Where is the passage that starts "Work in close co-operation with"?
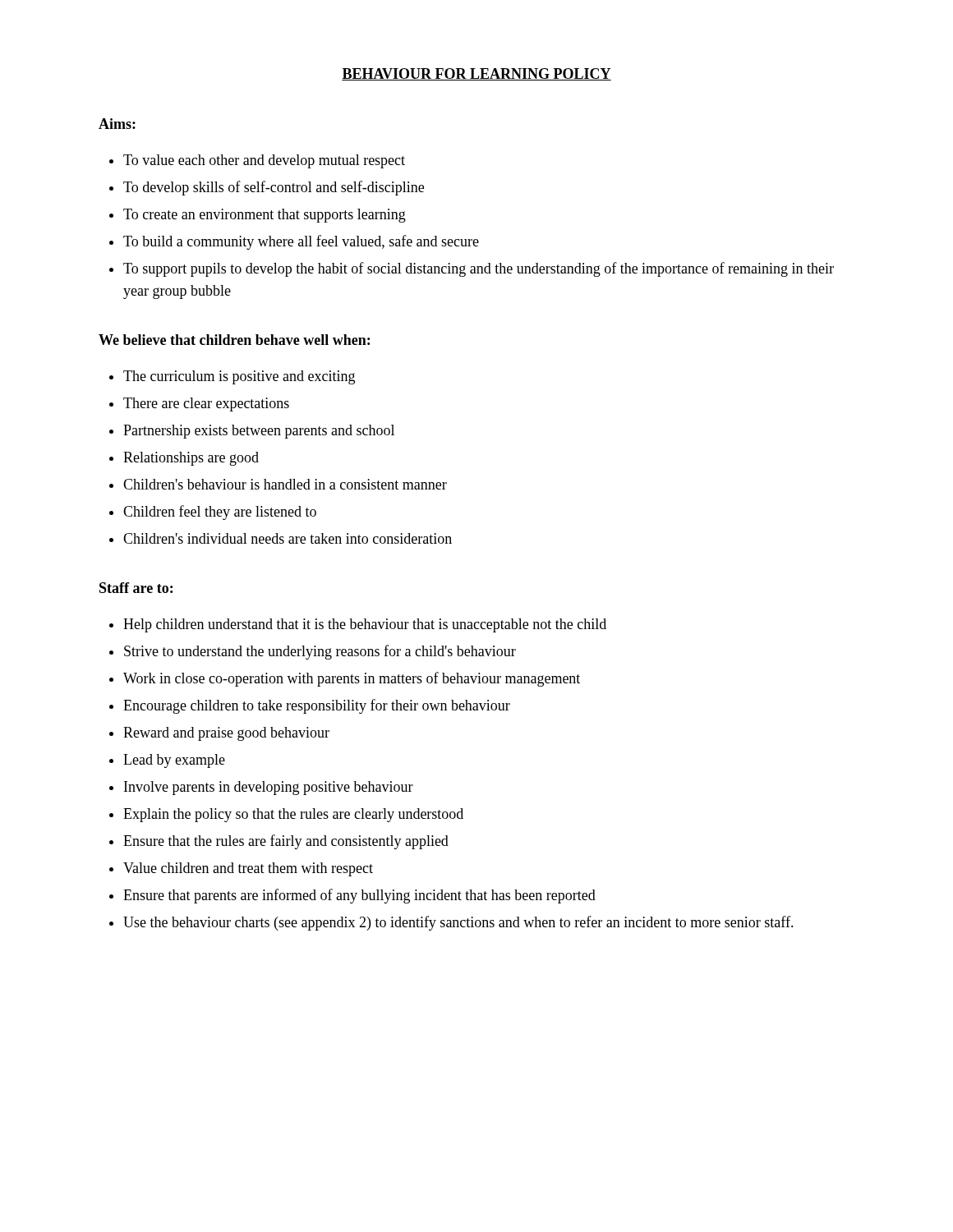 tap(489, 679)
